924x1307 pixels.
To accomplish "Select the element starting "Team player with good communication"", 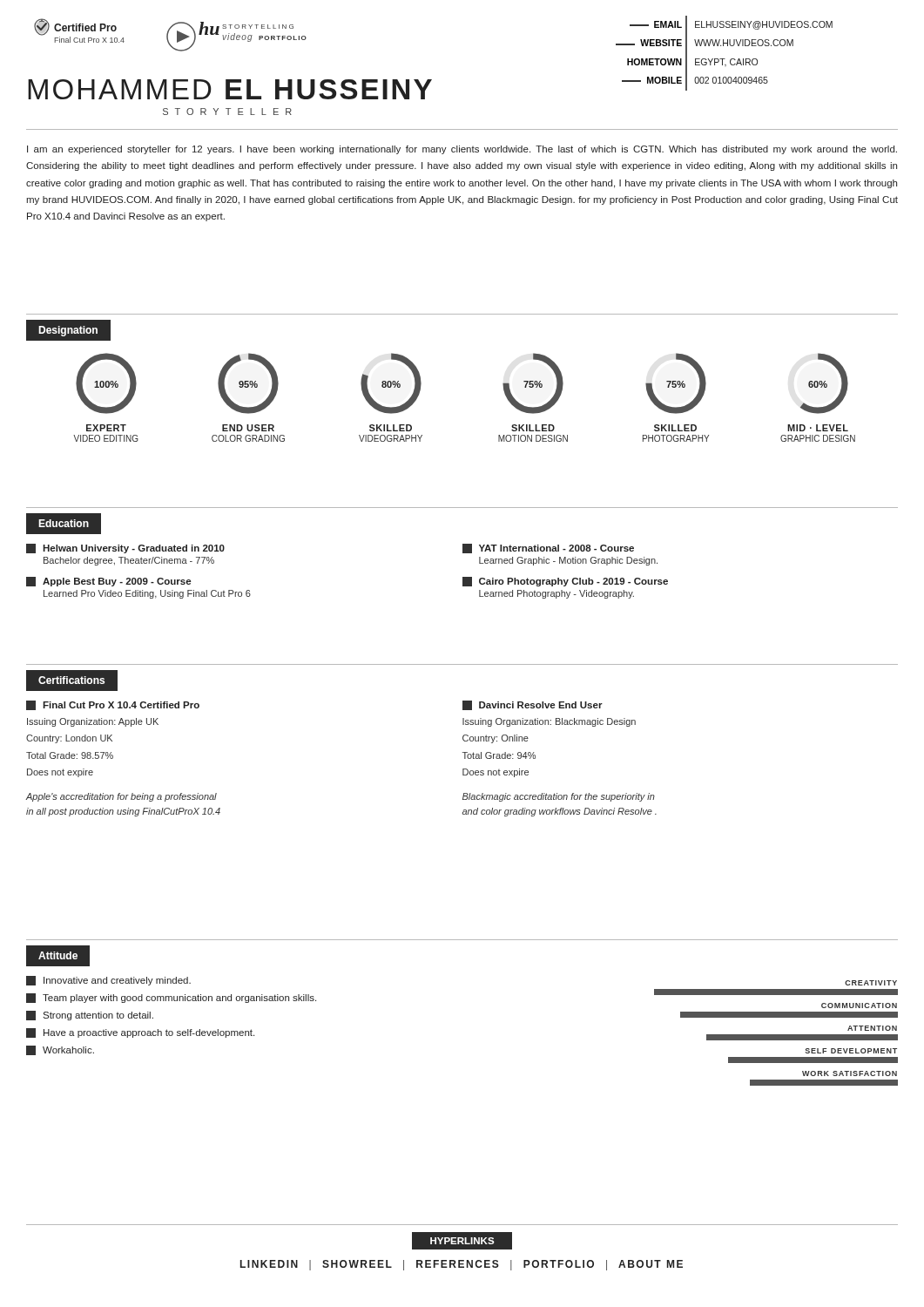I will click(172, 998).
